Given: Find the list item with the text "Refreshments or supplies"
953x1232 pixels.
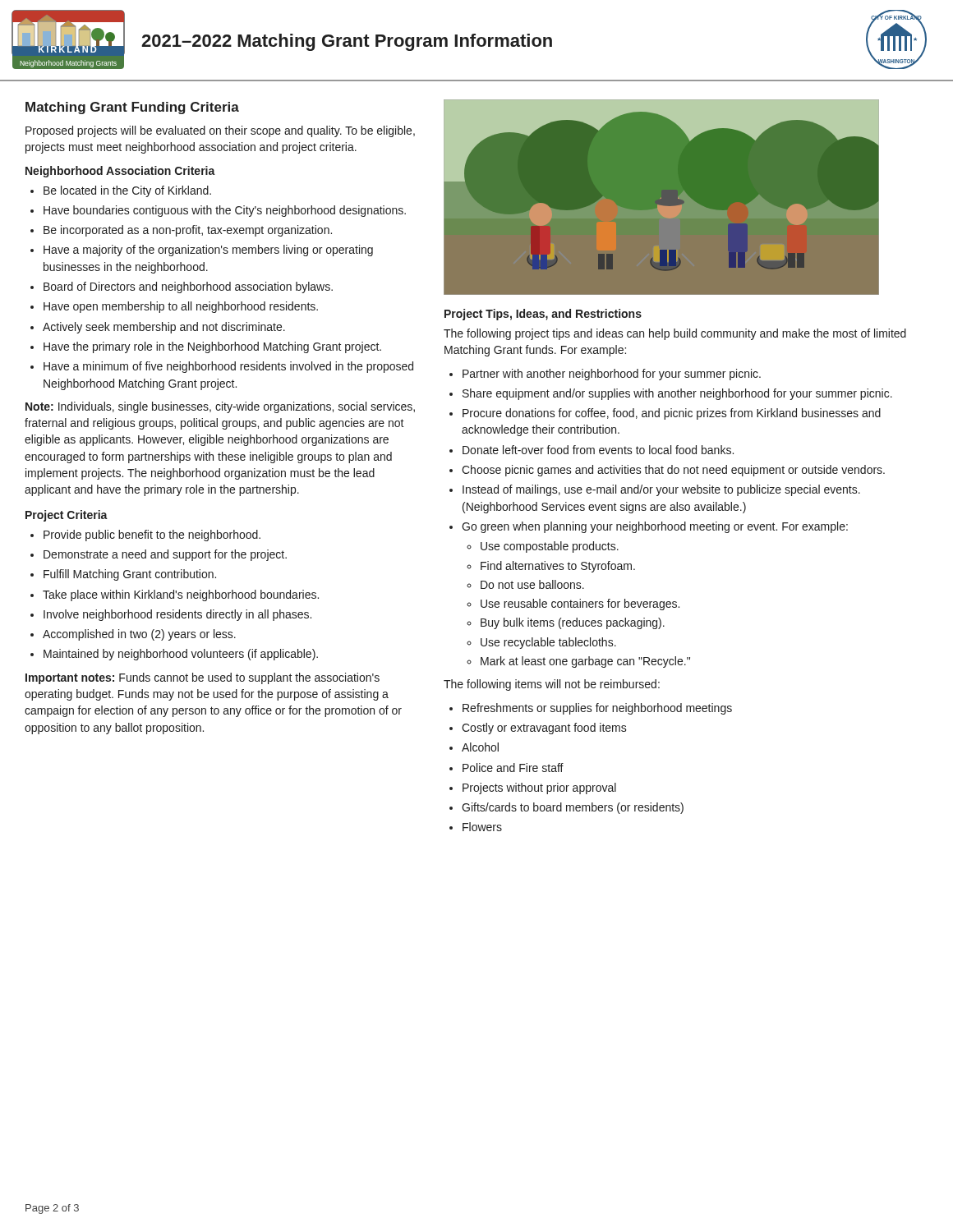Looking at the screenshot, I should [x=597, y=708].
